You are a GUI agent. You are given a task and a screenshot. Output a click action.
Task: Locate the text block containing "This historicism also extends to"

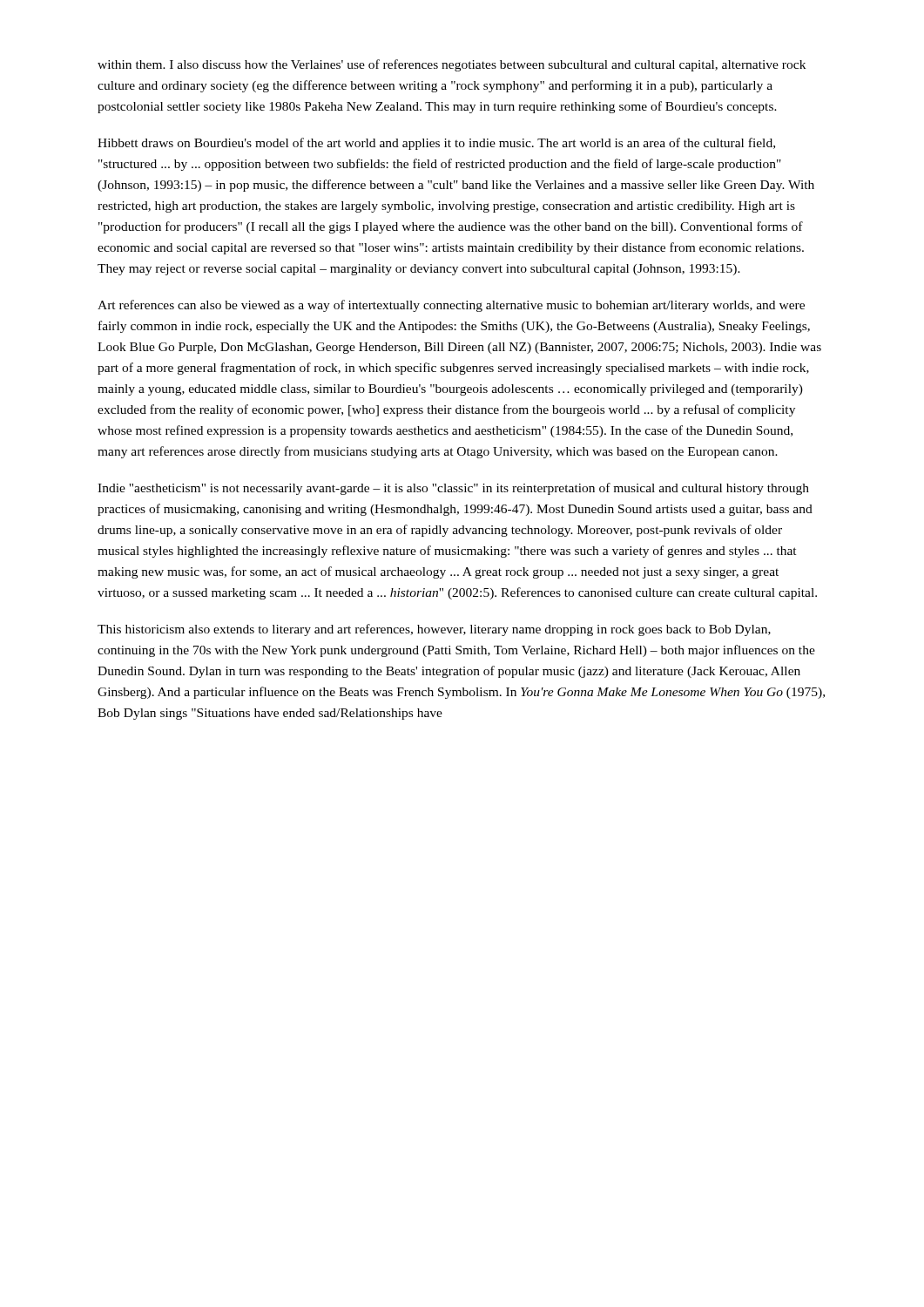462,671
